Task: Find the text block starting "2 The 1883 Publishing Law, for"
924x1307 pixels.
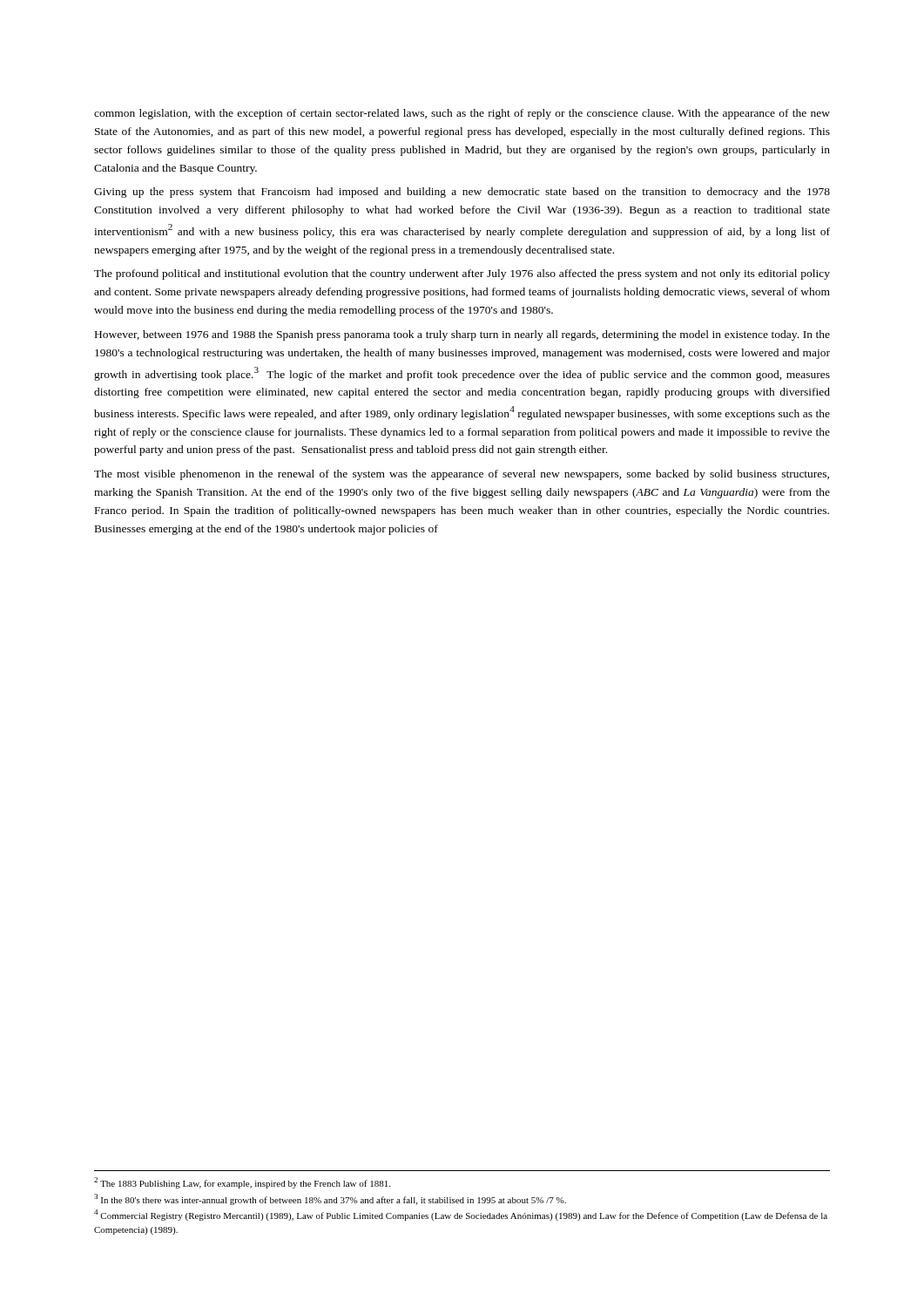Action: [243, 1182]
